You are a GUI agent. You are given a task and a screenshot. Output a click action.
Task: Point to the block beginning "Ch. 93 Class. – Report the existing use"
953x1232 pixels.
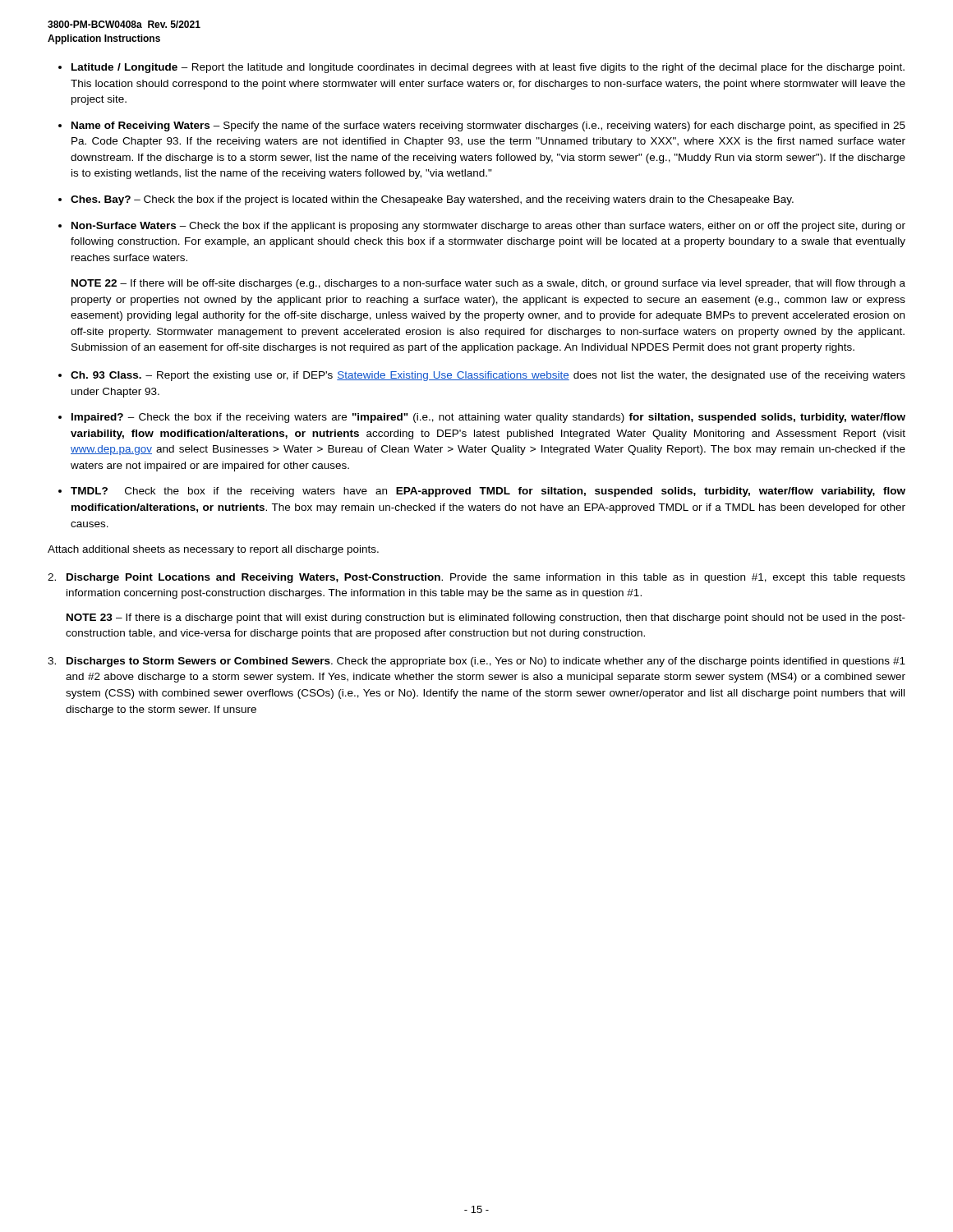tap(488, 383)
